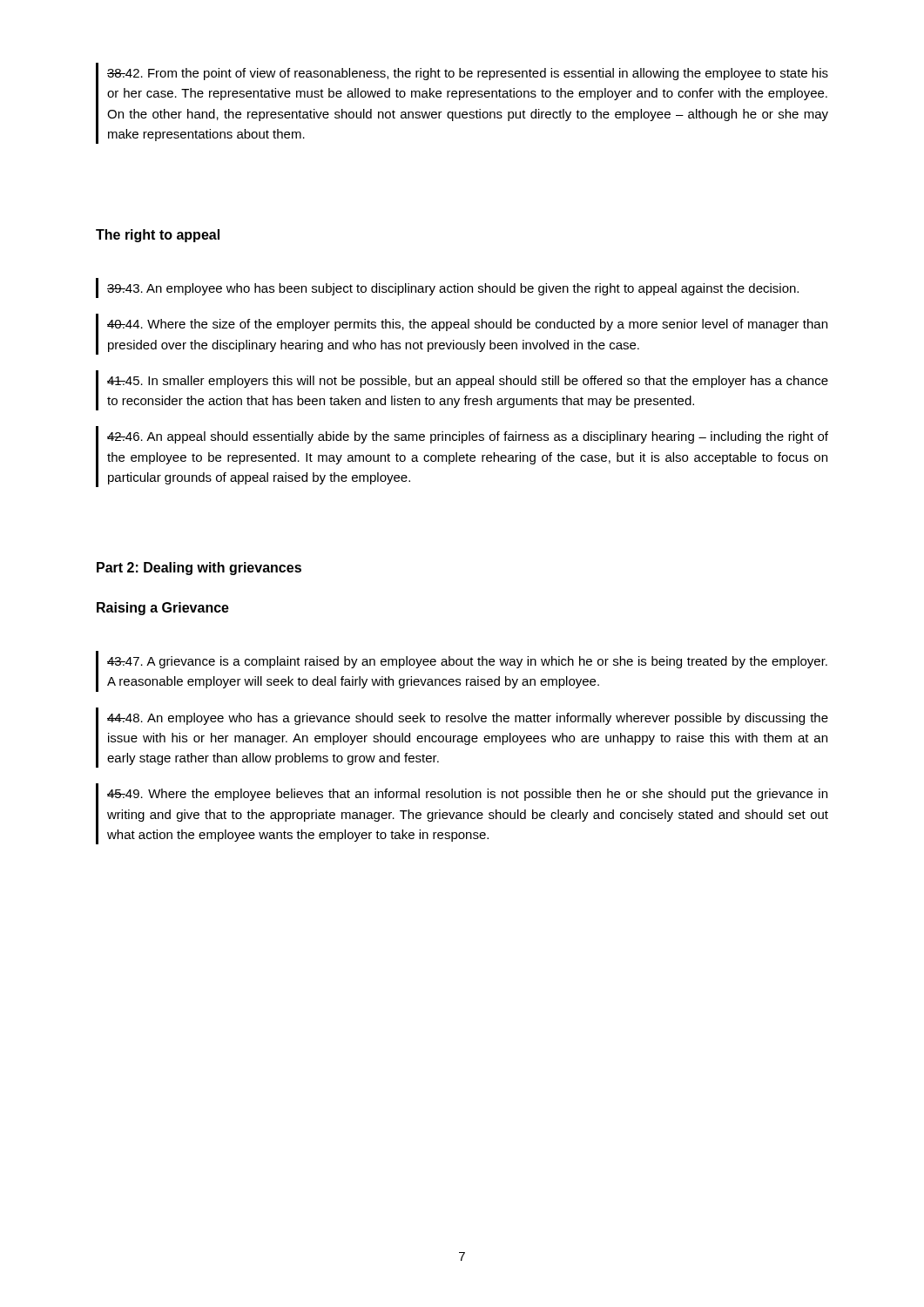
Task: Locate the block of text that opens with "41.45. In smaller employers this will not be"
Action: click(462, 390)
